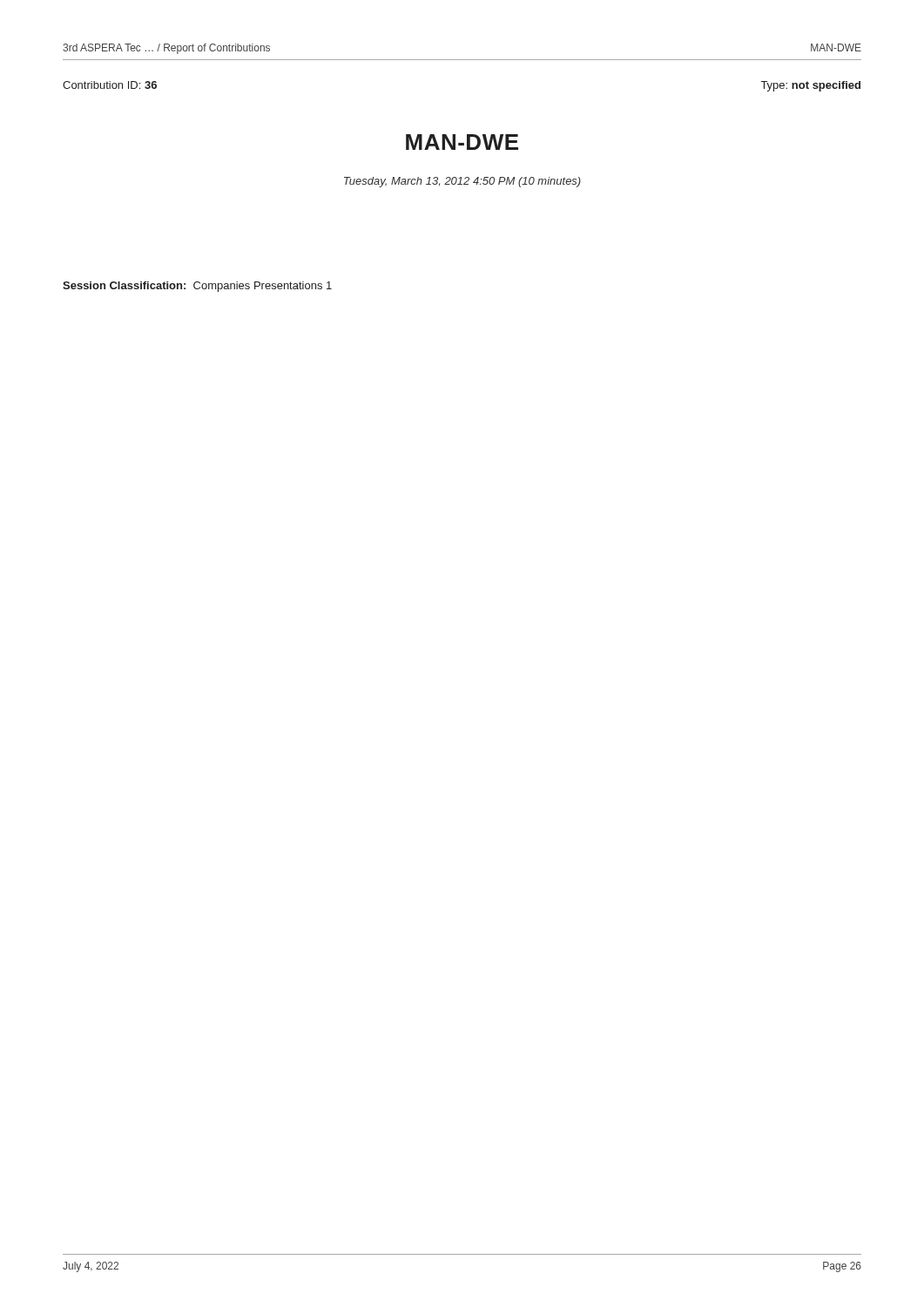The width and height of the screenshot is (924, 1307).
Task: Click on the text with the text "Contribution ID: 36 Type: not specified"
Action: point(105,86)
